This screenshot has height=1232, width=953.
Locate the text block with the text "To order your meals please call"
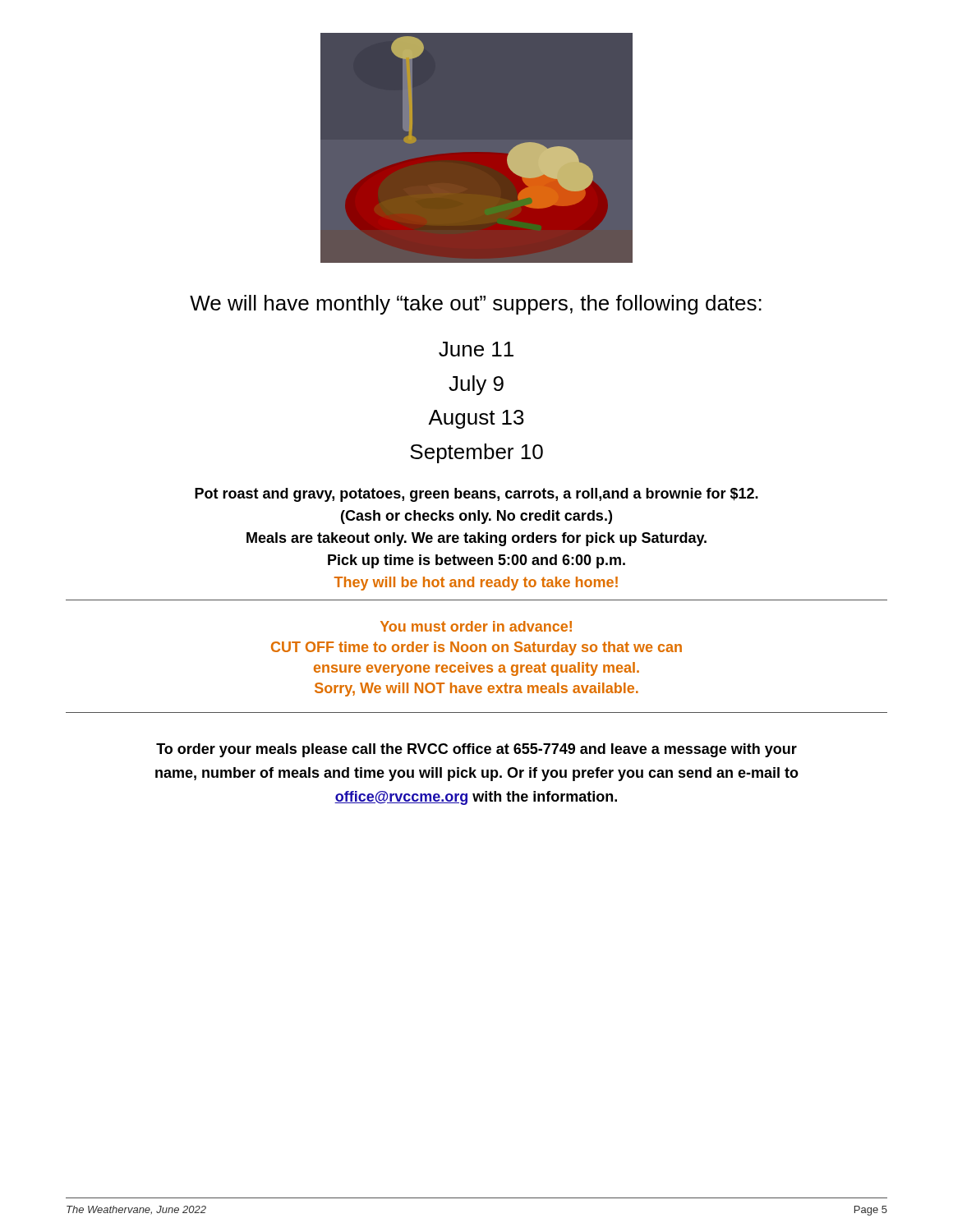pyautogui.click(x=476, y=773)
